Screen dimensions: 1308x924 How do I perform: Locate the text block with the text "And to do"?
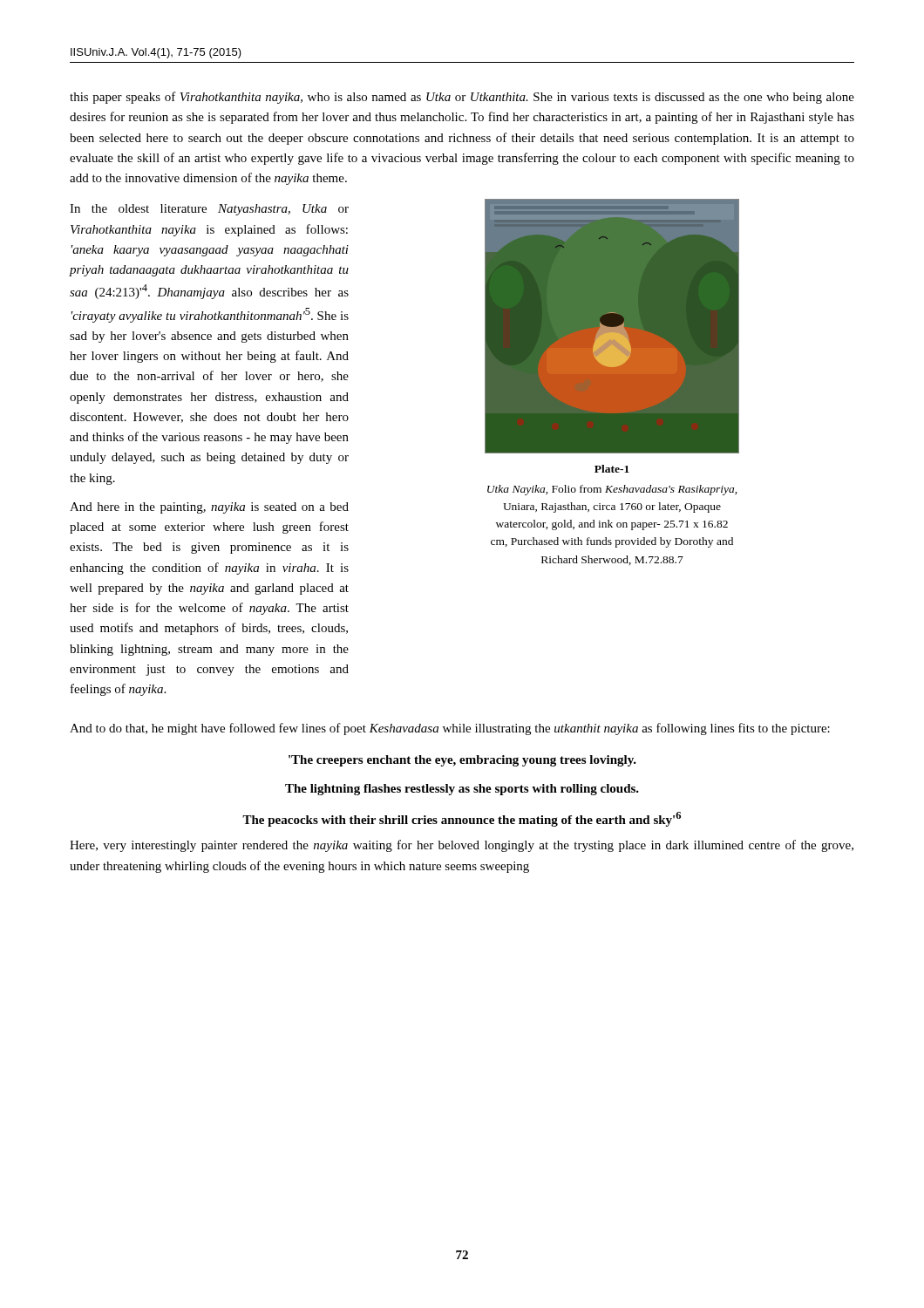click(x=450, y=728)
